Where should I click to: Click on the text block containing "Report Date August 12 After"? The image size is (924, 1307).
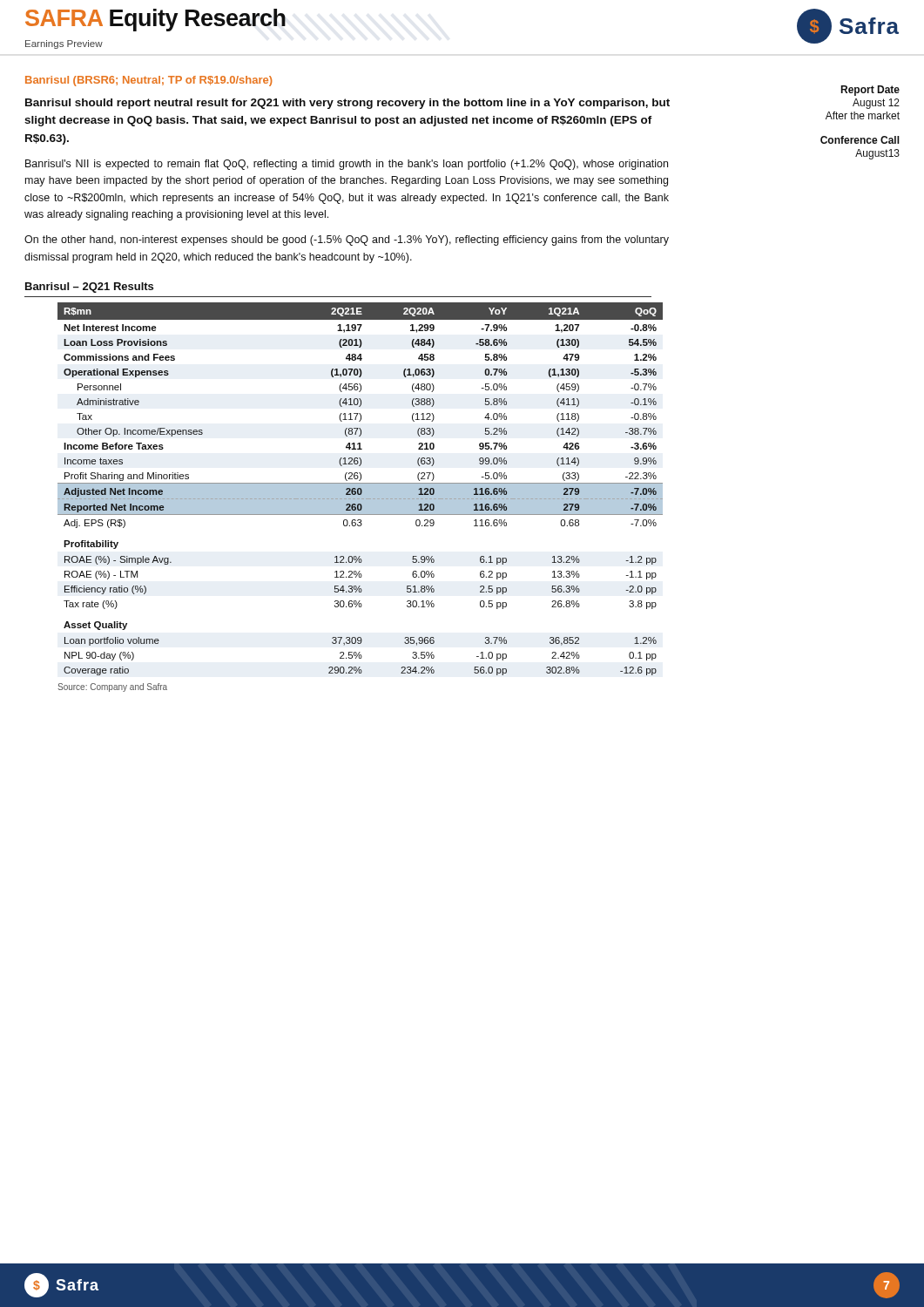pos(828,122)
